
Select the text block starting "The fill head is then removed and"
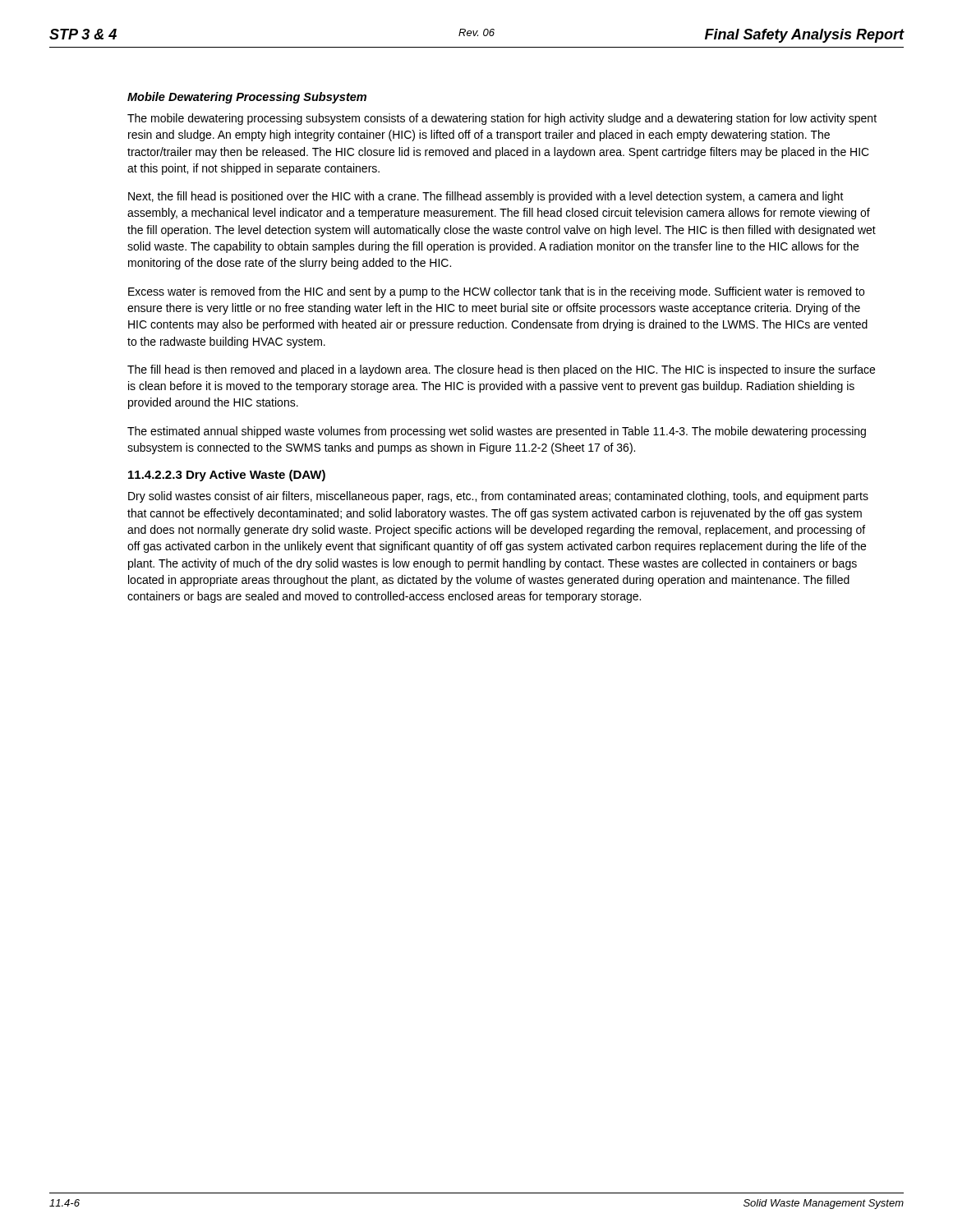(x=501, y=386)
